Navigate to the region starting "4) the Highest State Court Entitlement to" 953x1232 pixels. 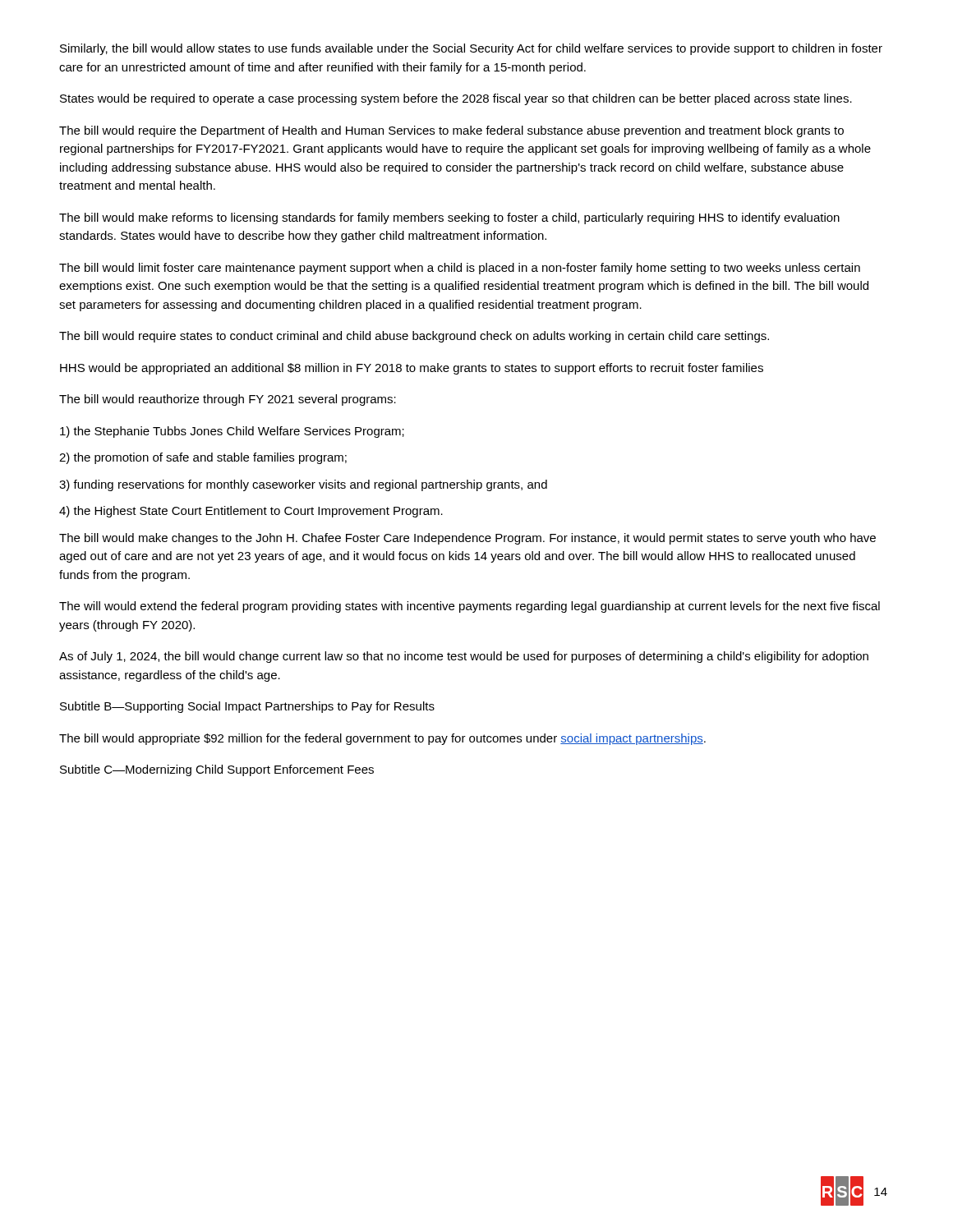tap(251, 510)
